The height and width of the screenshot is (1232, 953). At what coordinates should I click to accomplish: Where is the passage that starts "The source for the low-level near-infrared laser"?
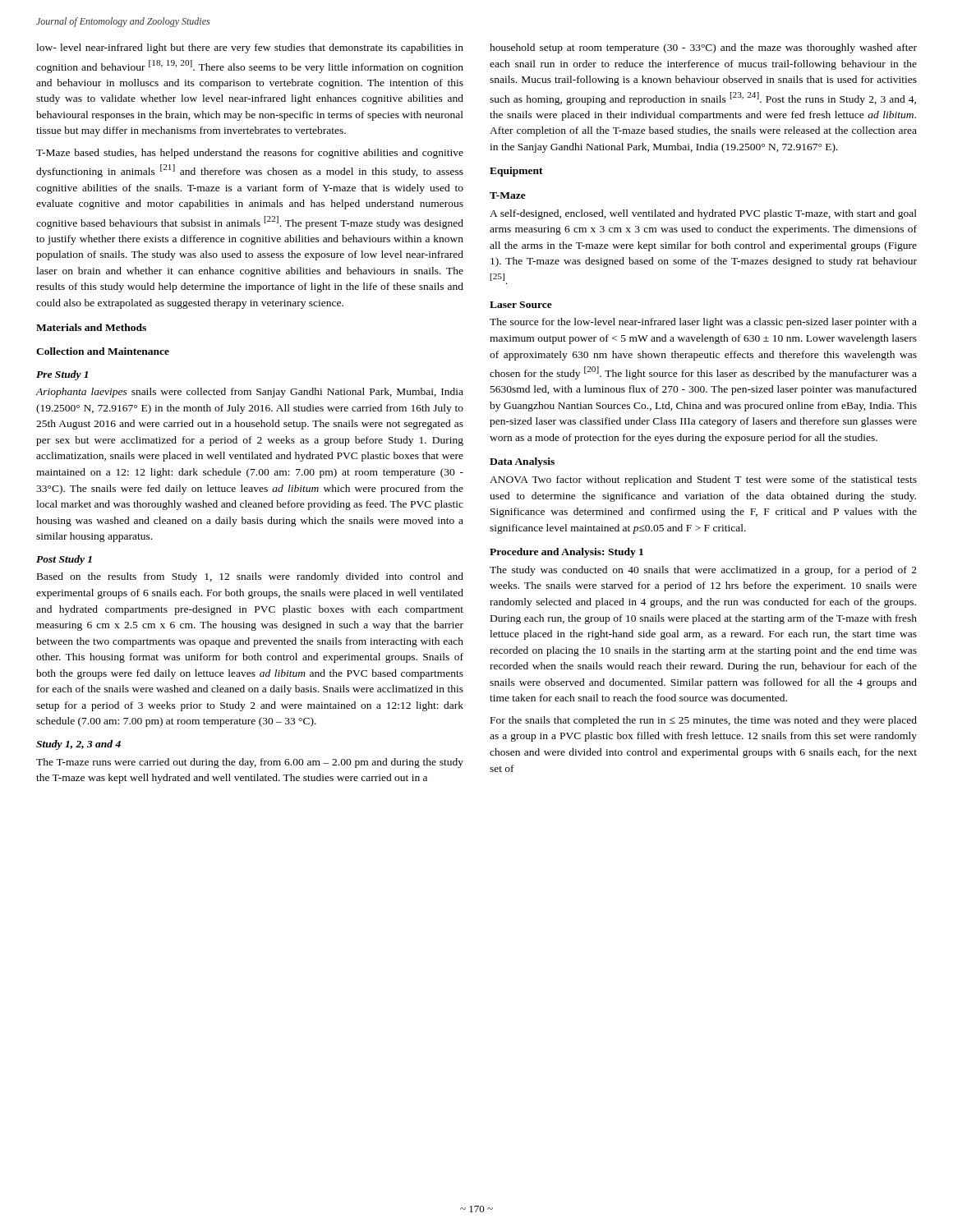(x=703, y=380)
